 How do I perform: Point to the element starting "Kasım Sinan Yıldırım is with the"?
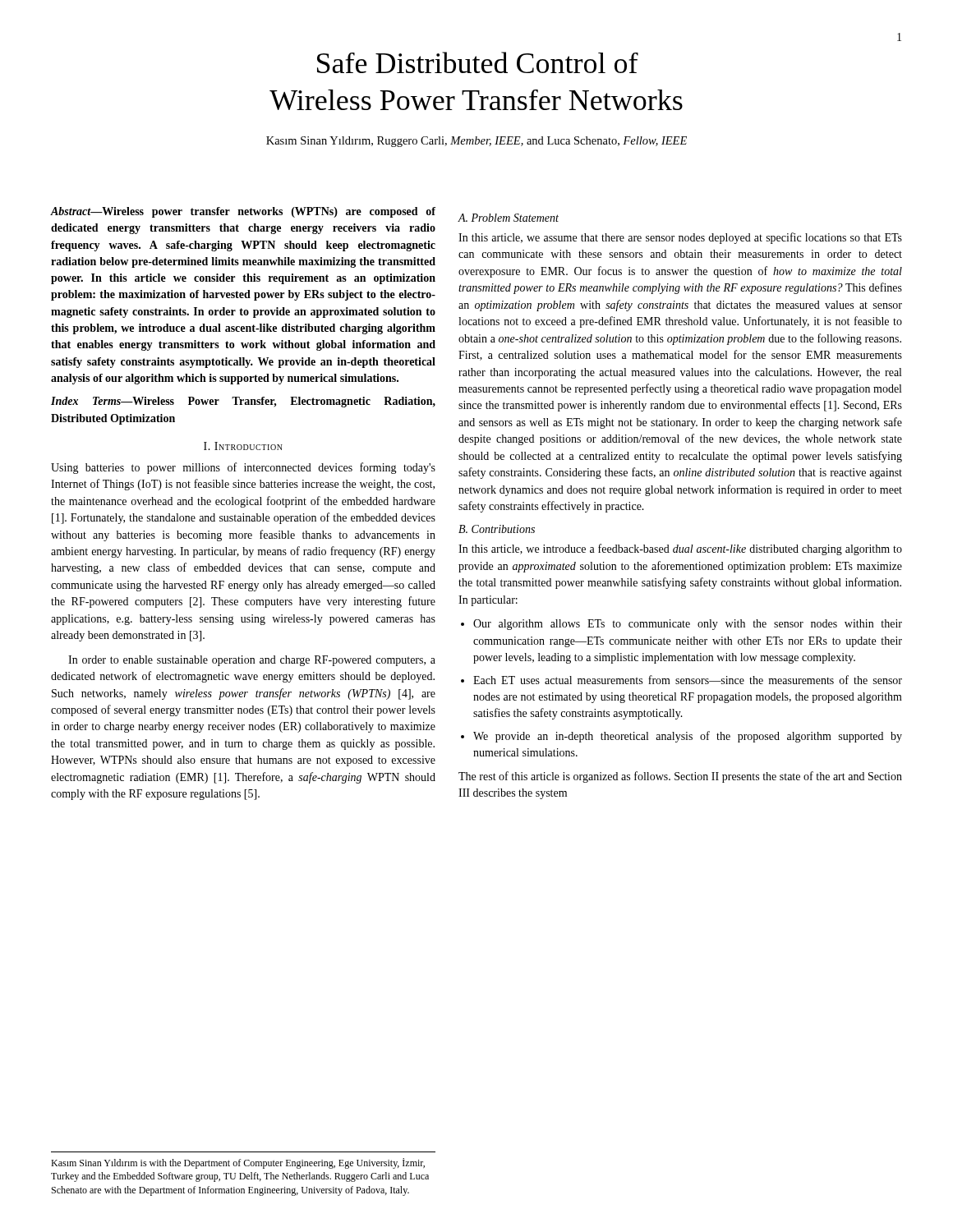pyautogui.click(x=240, y=1176)
